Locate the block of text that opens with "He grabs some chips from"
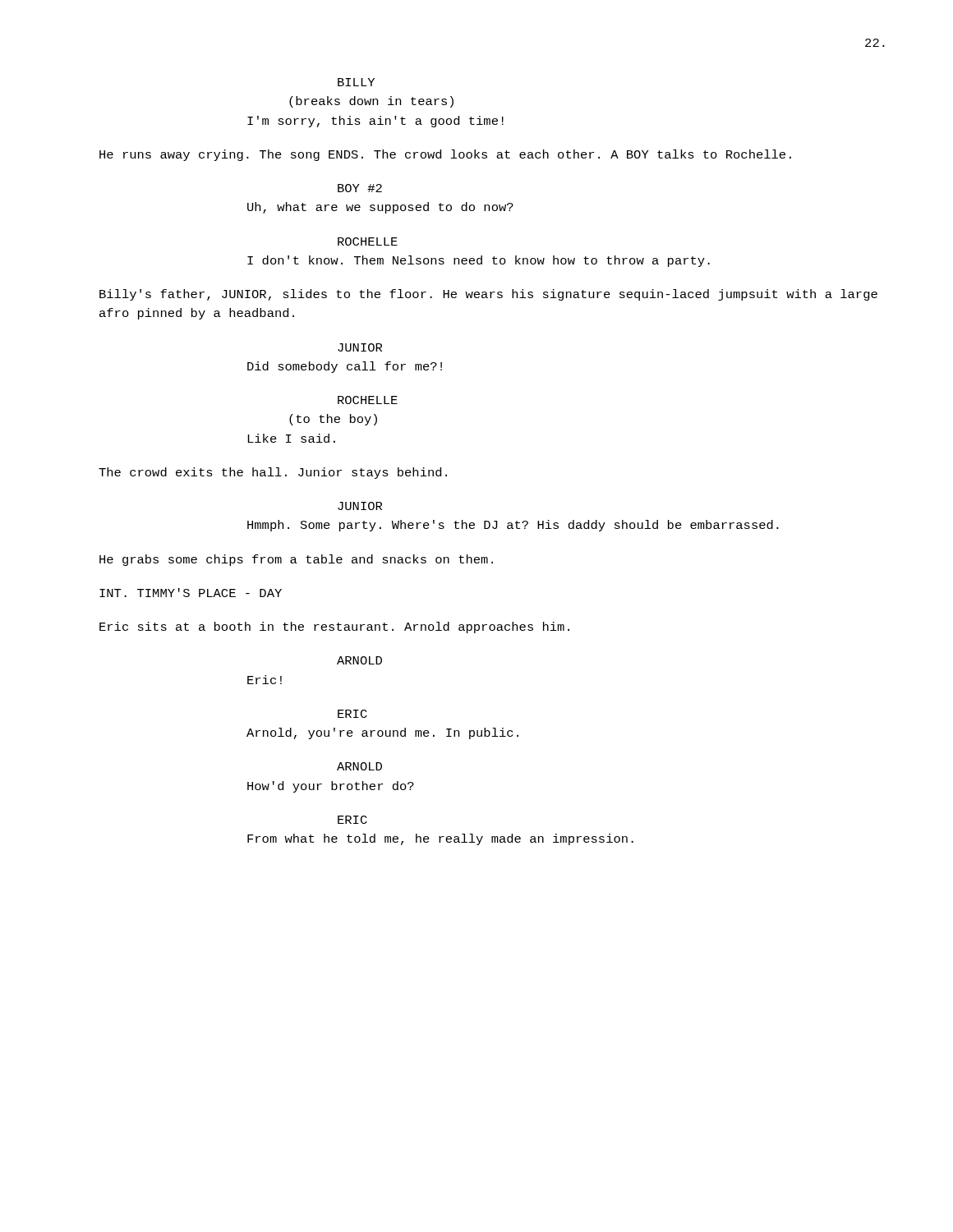This screenshot has height=1232, width=953. point(297,560)
